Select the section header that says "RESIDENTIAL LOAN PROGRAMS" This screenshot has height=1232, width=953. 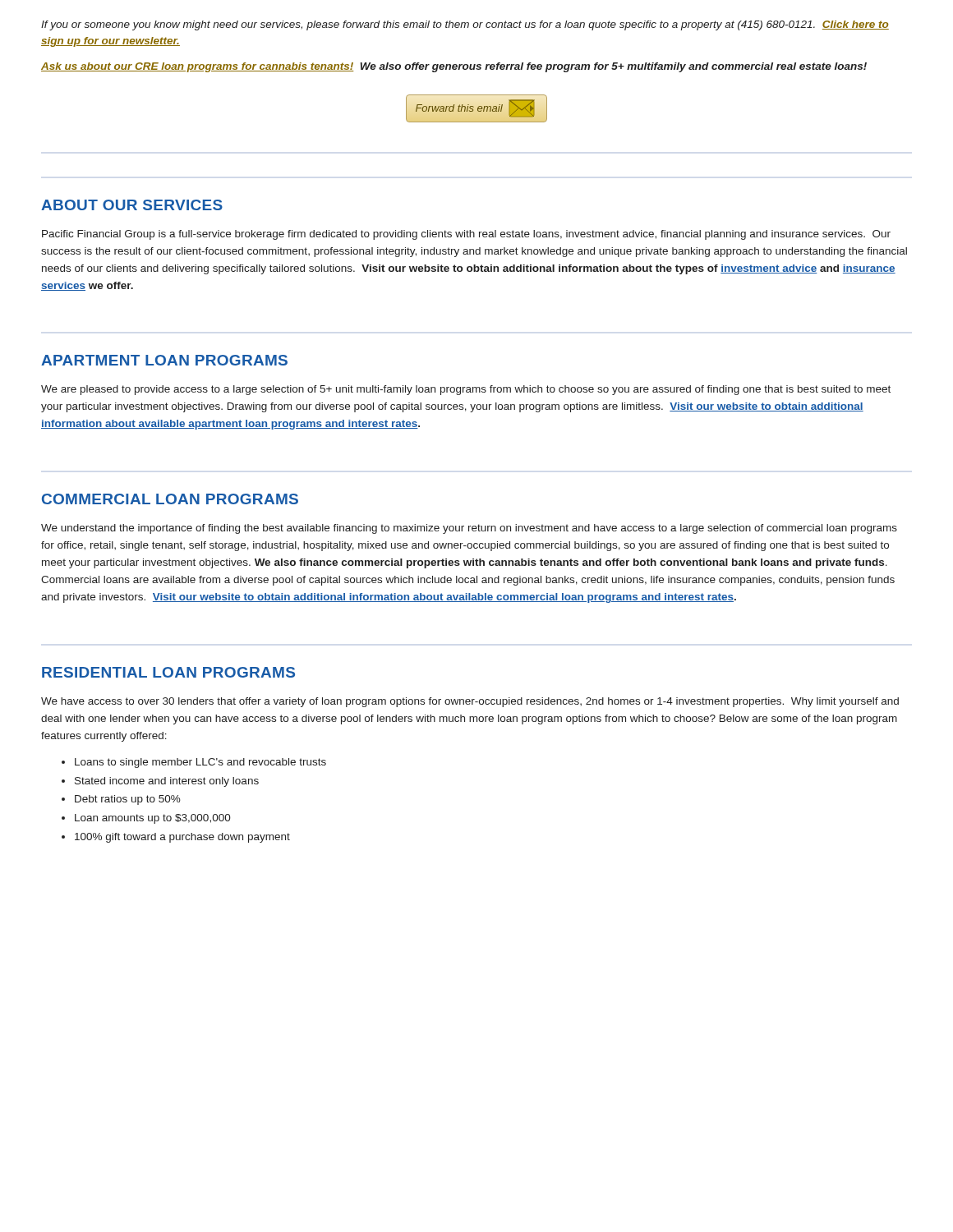point(168,672)
